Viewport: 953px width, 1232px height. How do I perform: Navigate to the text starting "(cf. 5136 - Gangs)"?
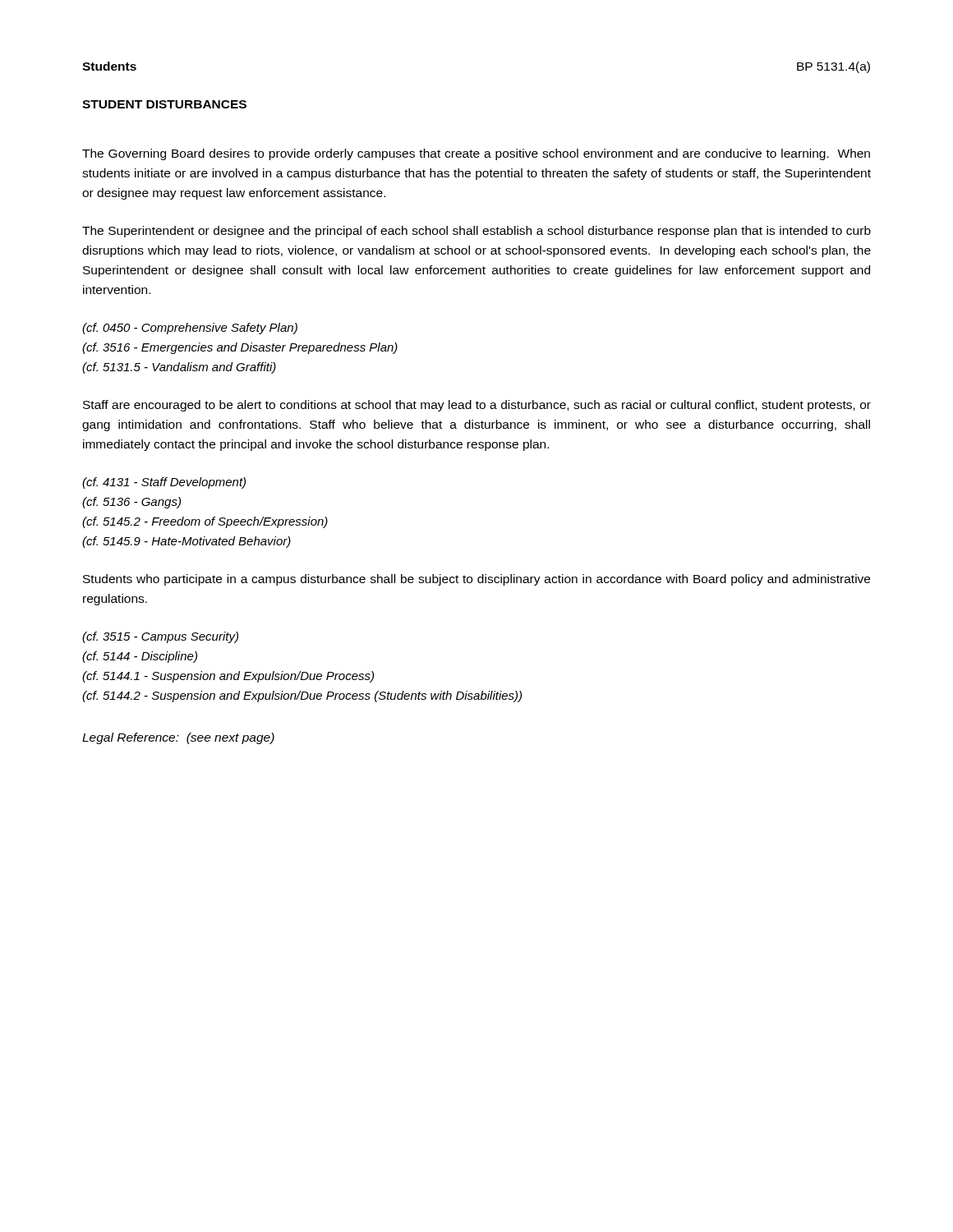click(132, 502)
